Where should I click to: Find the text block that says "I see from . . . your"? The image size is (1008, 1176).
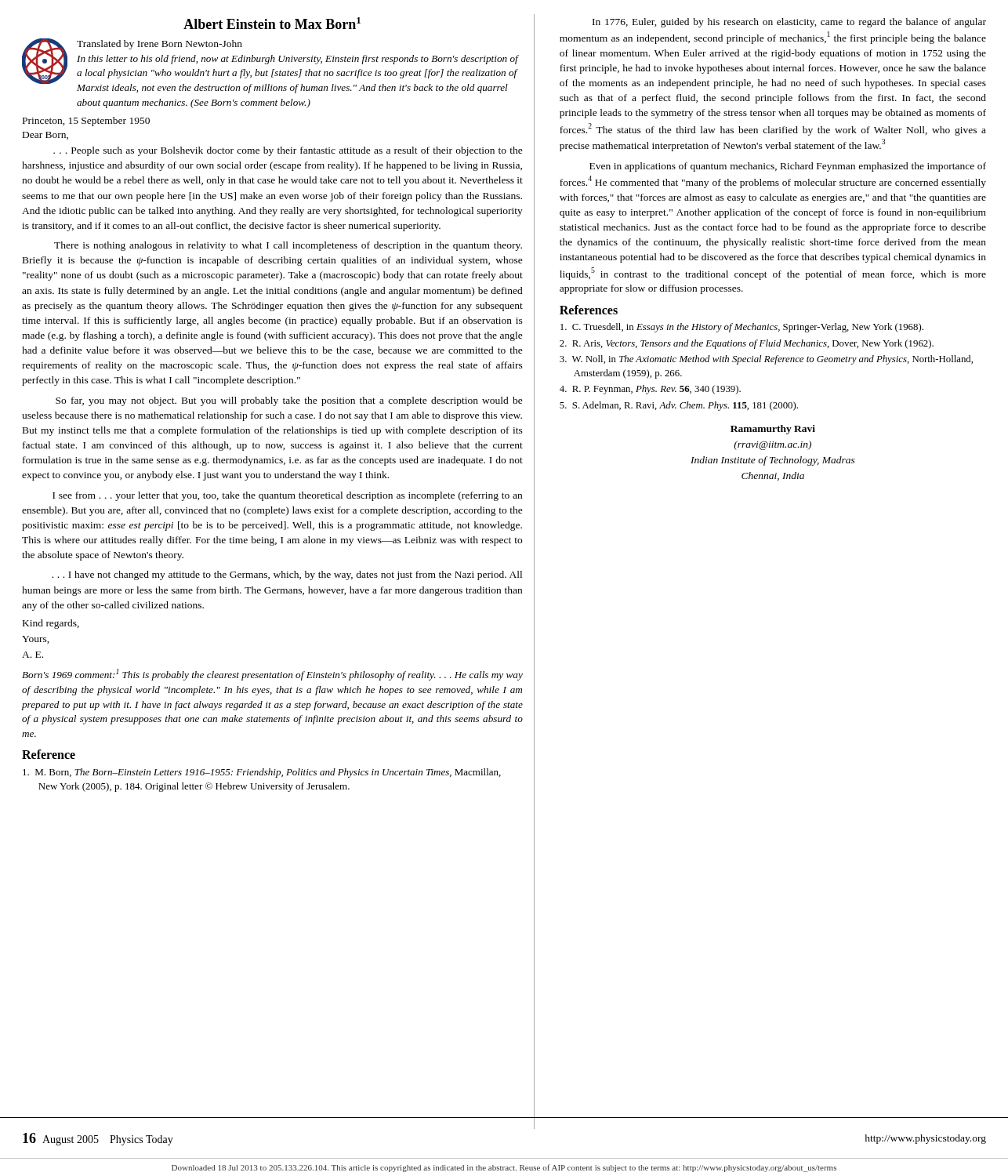(x=272, y=525)
